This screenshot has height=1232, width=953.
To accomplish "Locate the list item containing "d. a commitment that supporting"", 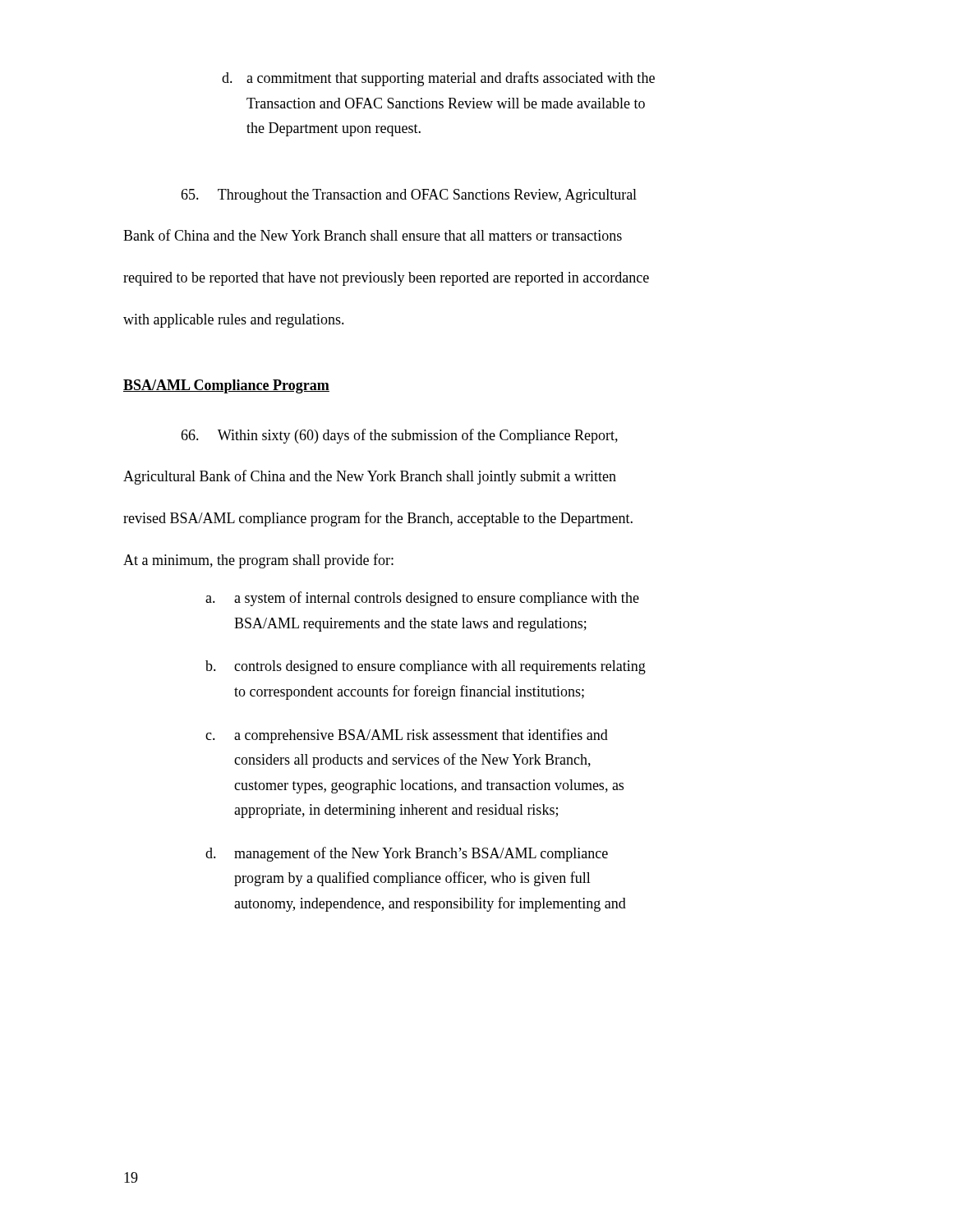I will (x=526, y=103).
